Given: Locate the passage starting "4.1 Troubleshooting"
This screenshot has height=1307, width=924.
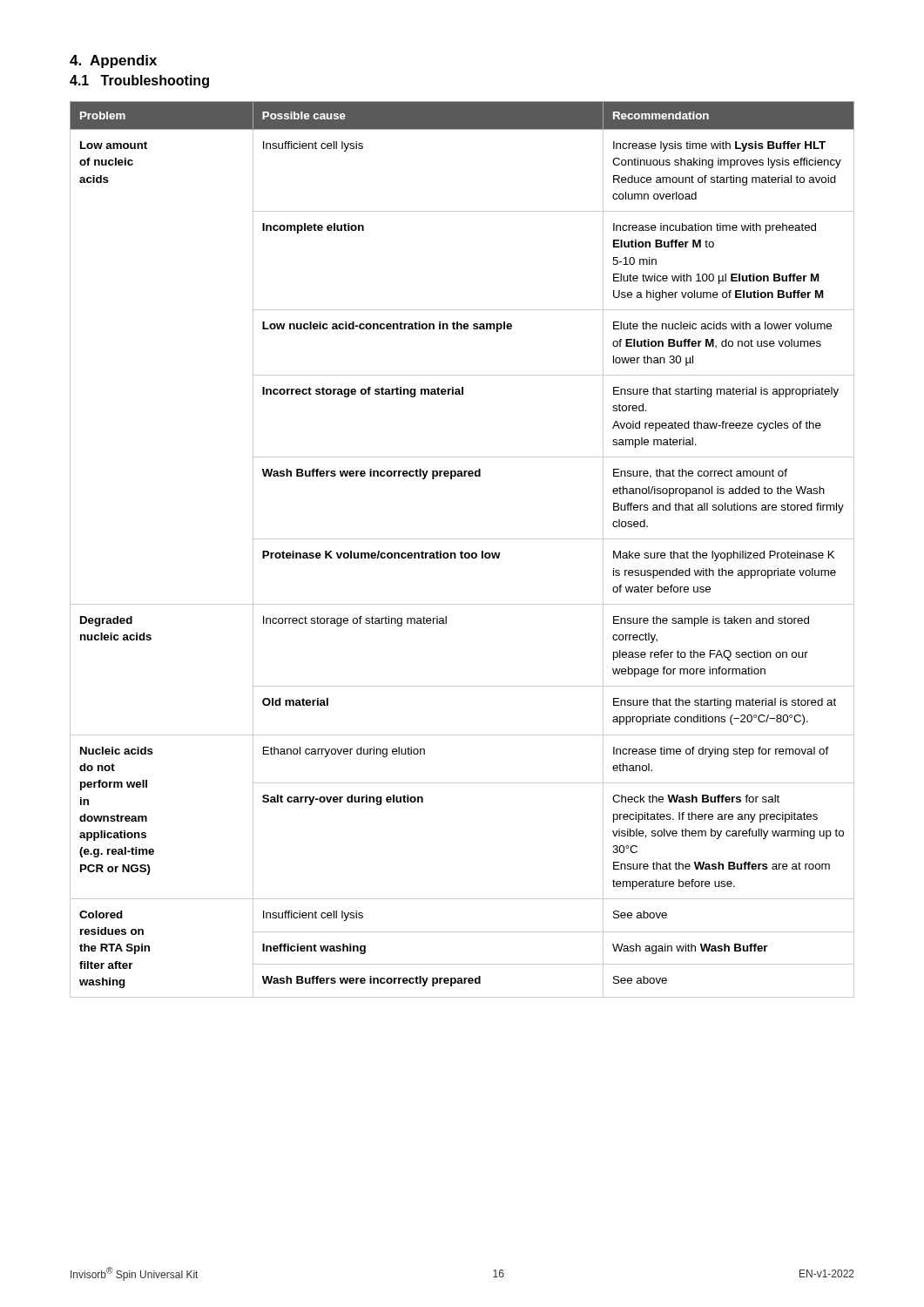Looking at the screenshot, I should coord(140,81).
